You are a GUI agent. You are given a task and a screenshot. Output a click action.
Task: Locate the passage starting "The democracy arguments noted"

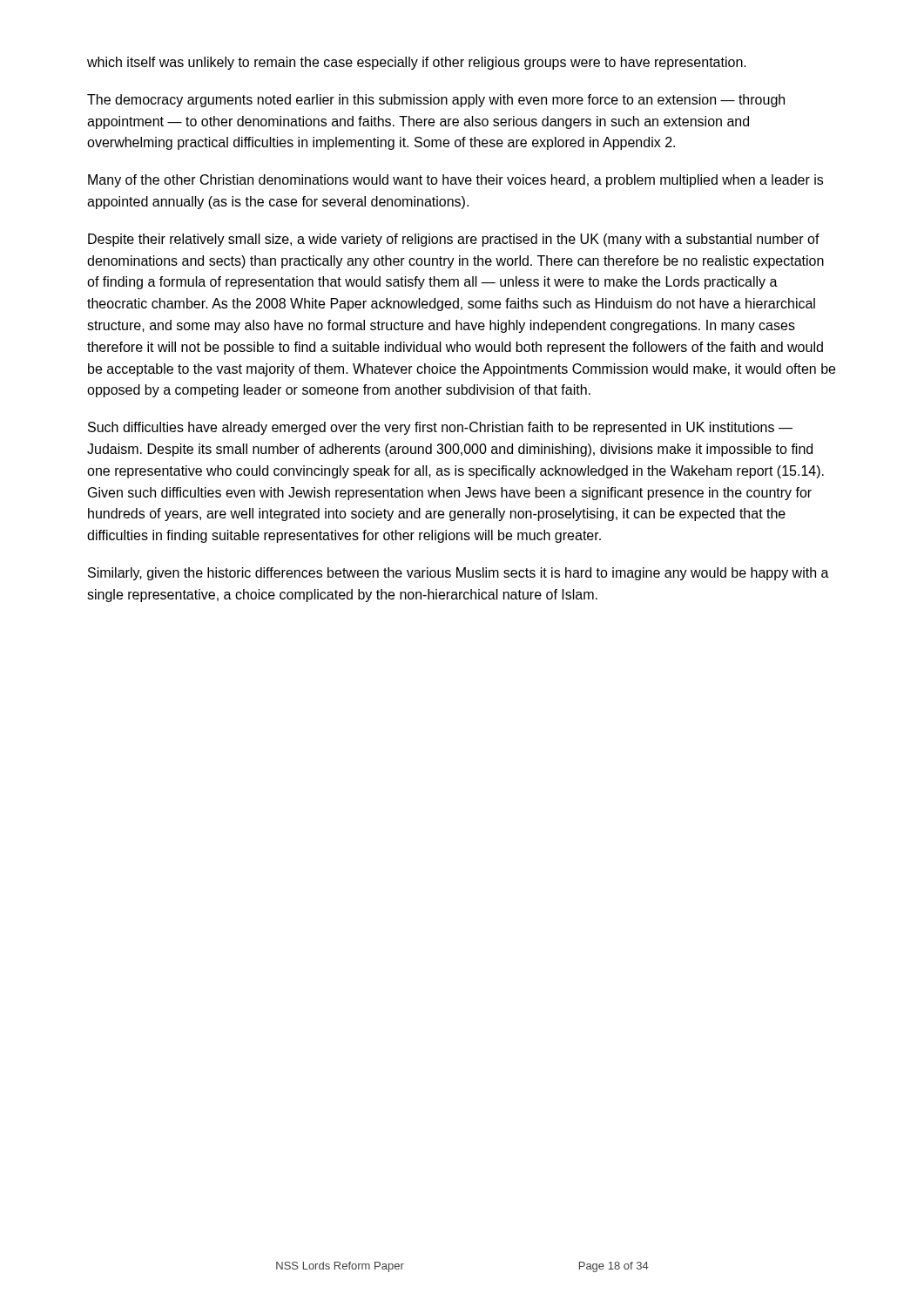[436, 121]
